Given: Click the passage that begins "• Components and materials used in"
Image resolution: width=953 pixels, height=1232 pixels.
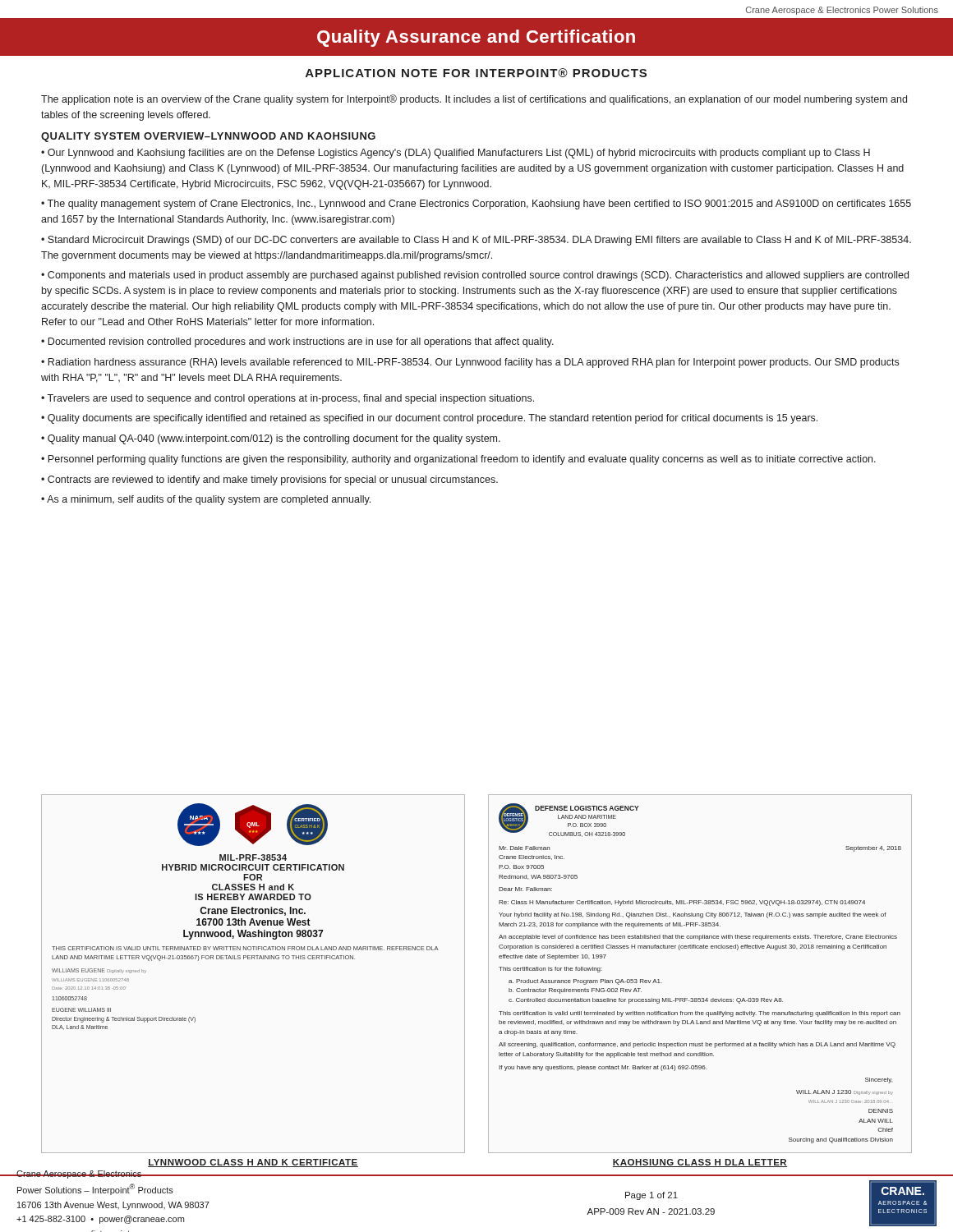Looking at the screenshot, I should coord(475,298).
